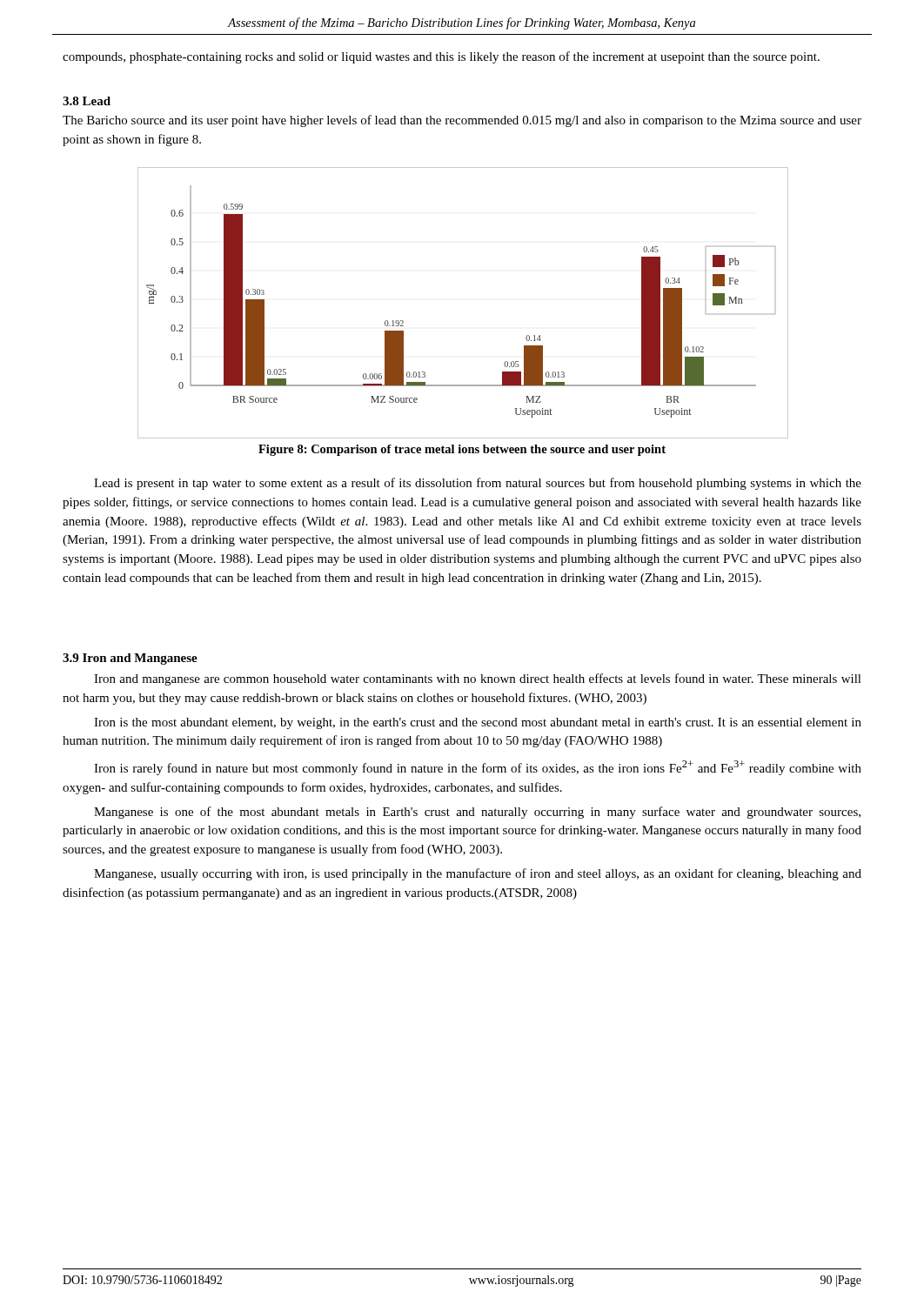Find the section header on this page that starts "3.9 Iron and"
Screen dimensions: 1305x924
click(130, 658)
